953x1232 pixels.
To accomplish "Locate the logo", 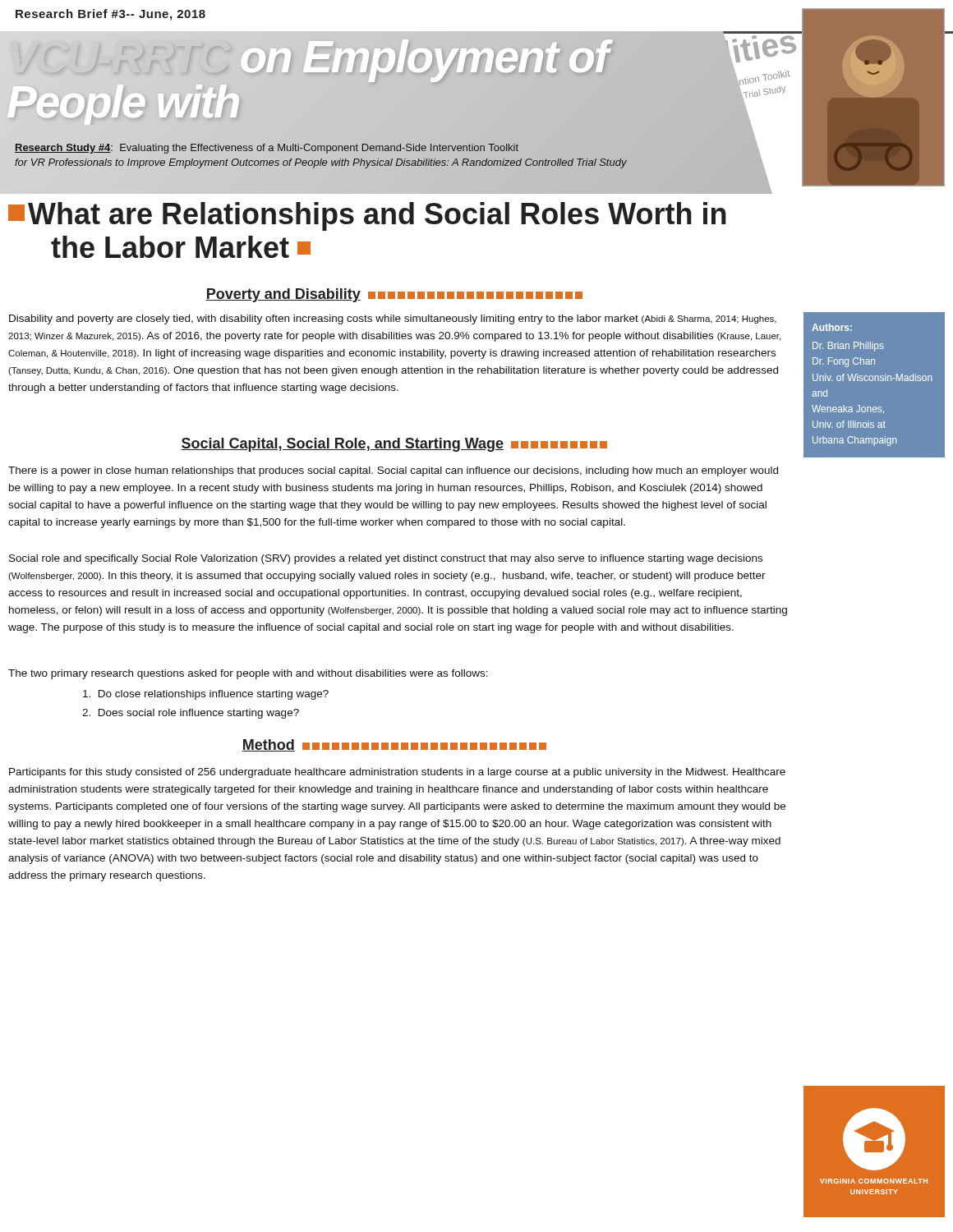I will (x=874, y=1151).
